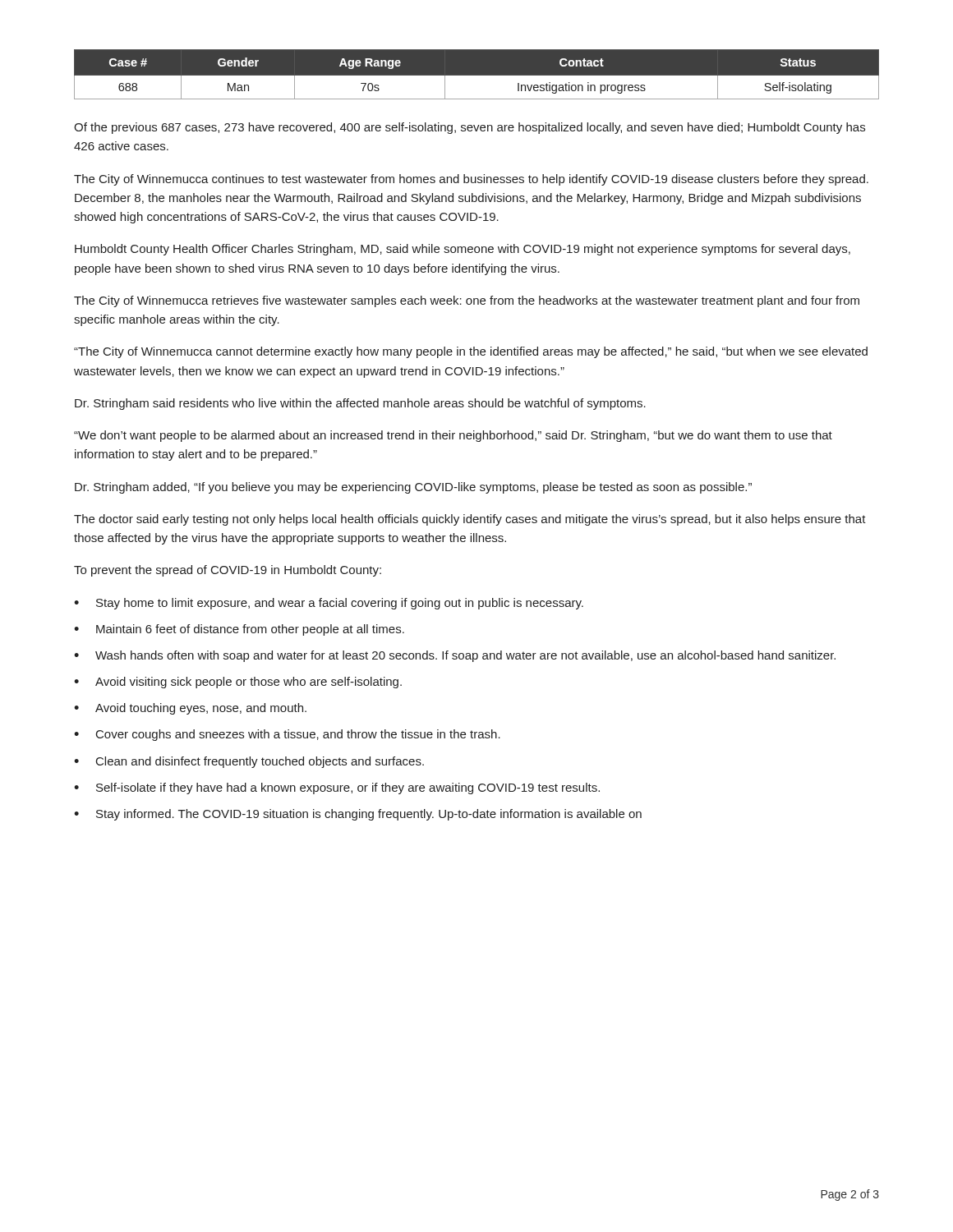Find the block on this page that starts "• Maintain 6 feet of distance"
This screenshot has width=953, height=1232.
(239, 630)
